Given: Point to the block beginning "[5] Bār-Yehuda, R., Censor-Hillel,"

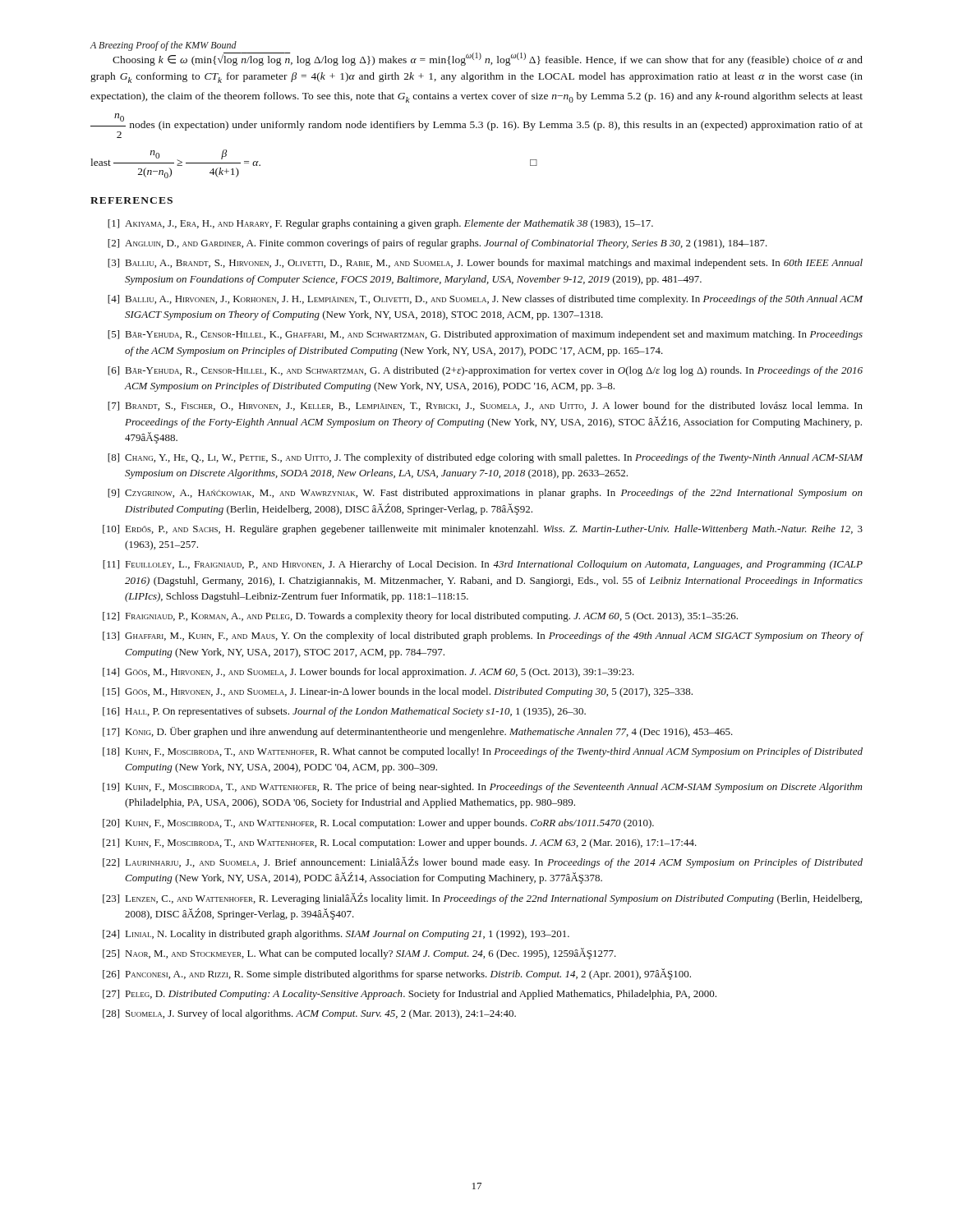Looking at the screenshot, I should tap(476, 342).
